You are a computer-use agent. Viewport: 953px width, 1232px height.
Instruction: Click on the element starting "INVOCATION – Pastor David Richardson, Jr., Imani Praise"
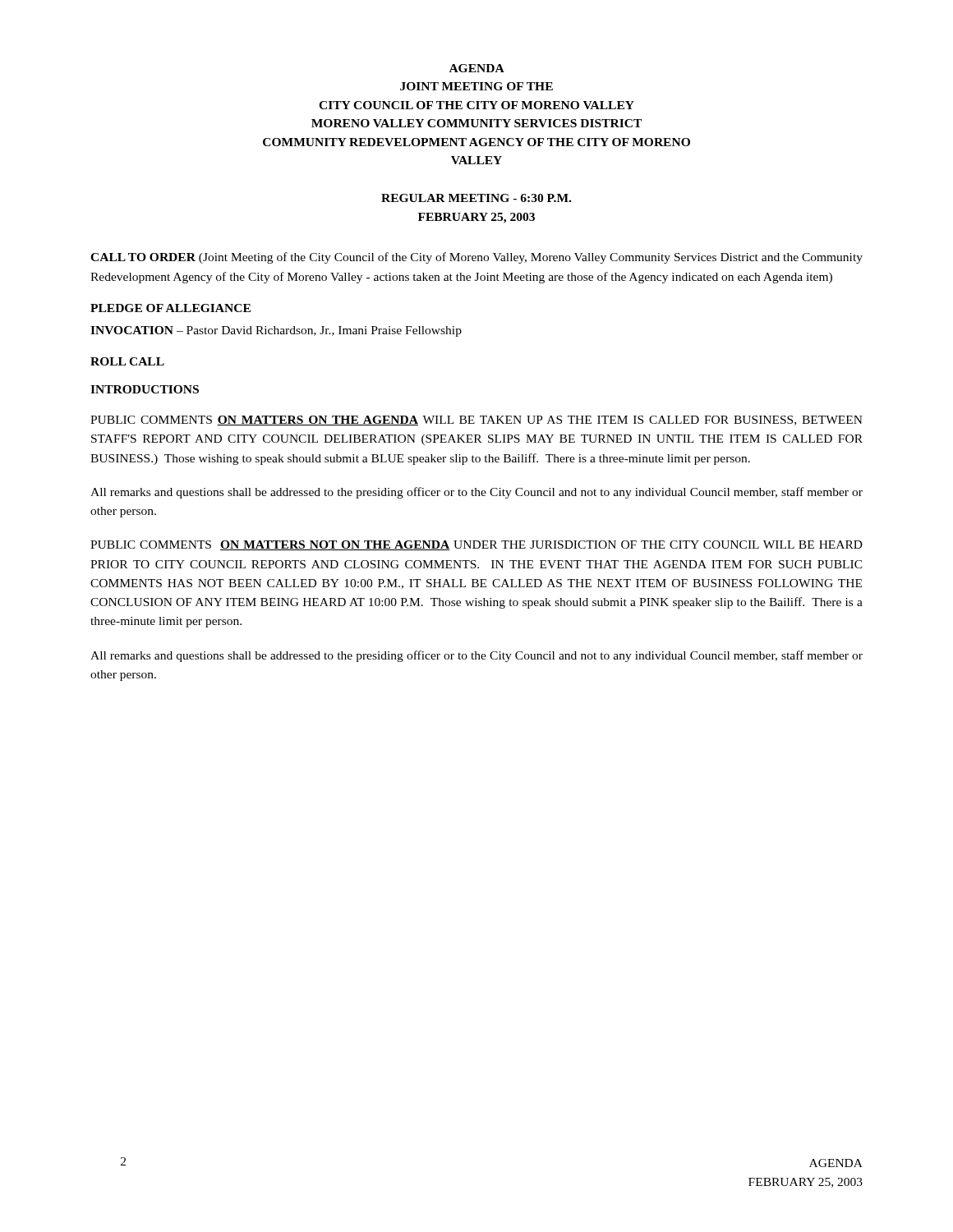[x=276, y=330]
